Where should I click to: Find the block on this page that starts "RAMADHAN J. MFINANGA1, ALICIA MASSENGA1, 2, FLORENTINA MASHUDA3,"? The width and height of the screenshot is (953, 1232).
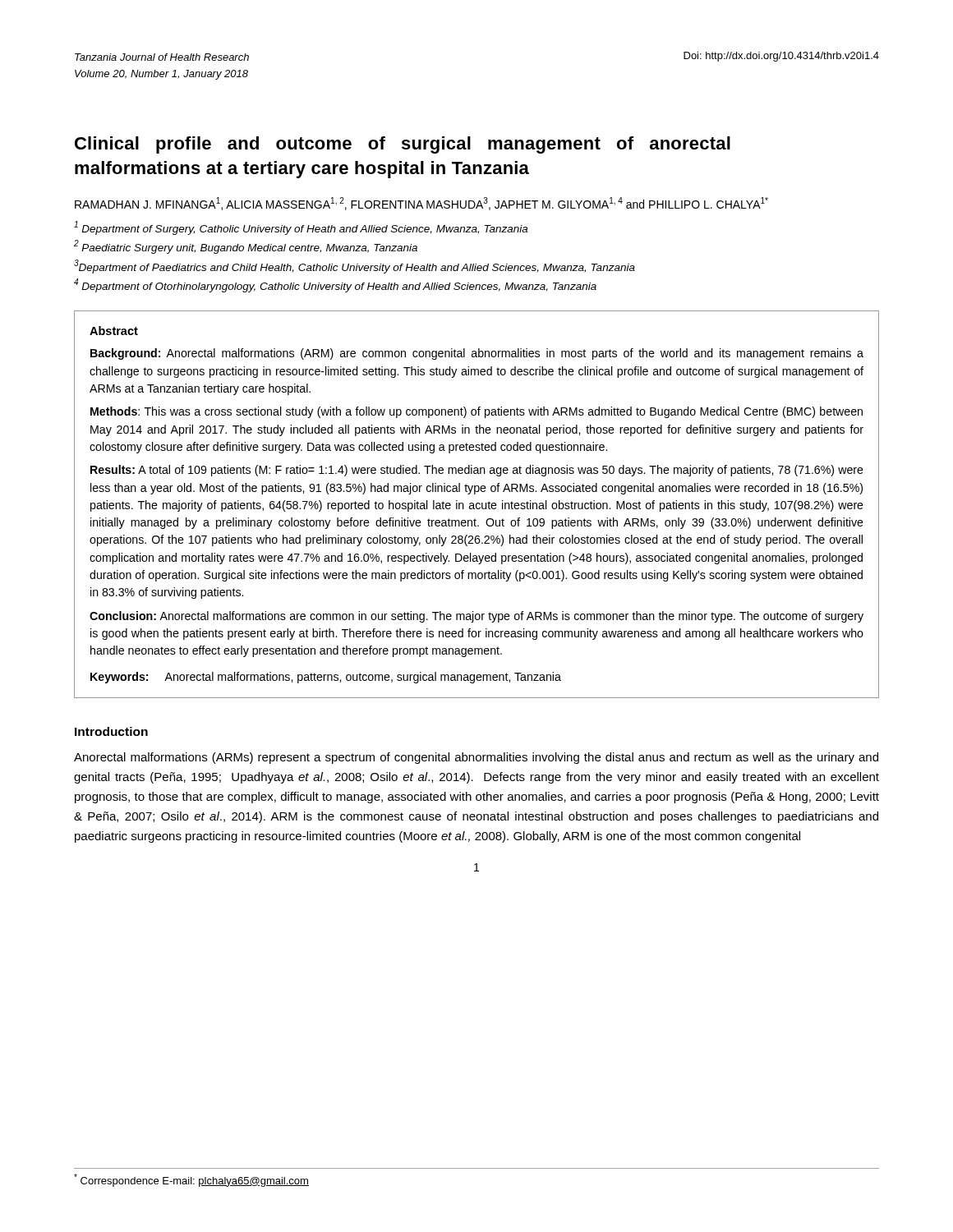tap(421, 204)
